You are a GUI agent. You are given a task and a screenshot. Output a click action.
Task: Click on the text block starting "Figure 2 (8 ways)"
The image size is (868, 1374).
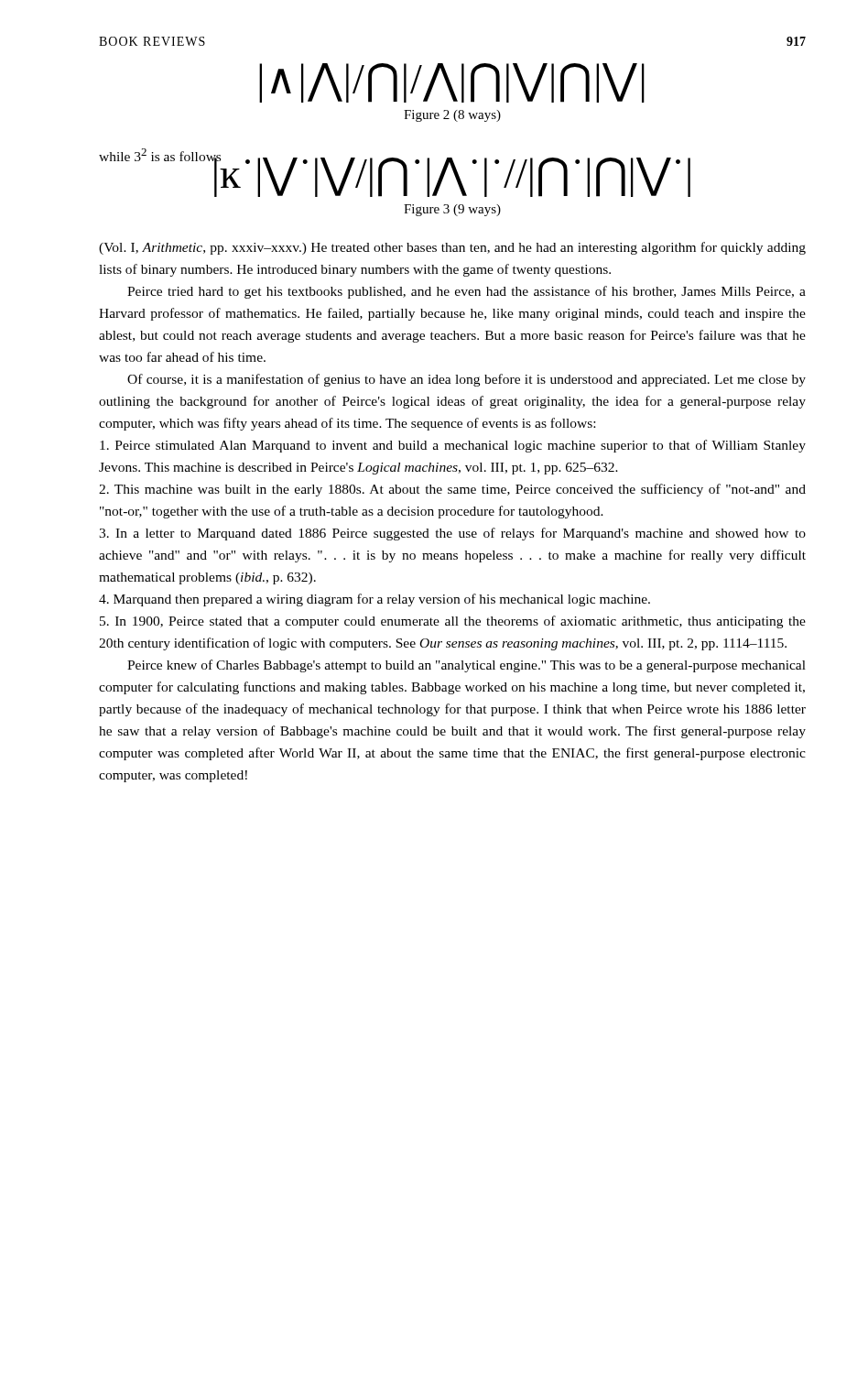click(452, 115)
